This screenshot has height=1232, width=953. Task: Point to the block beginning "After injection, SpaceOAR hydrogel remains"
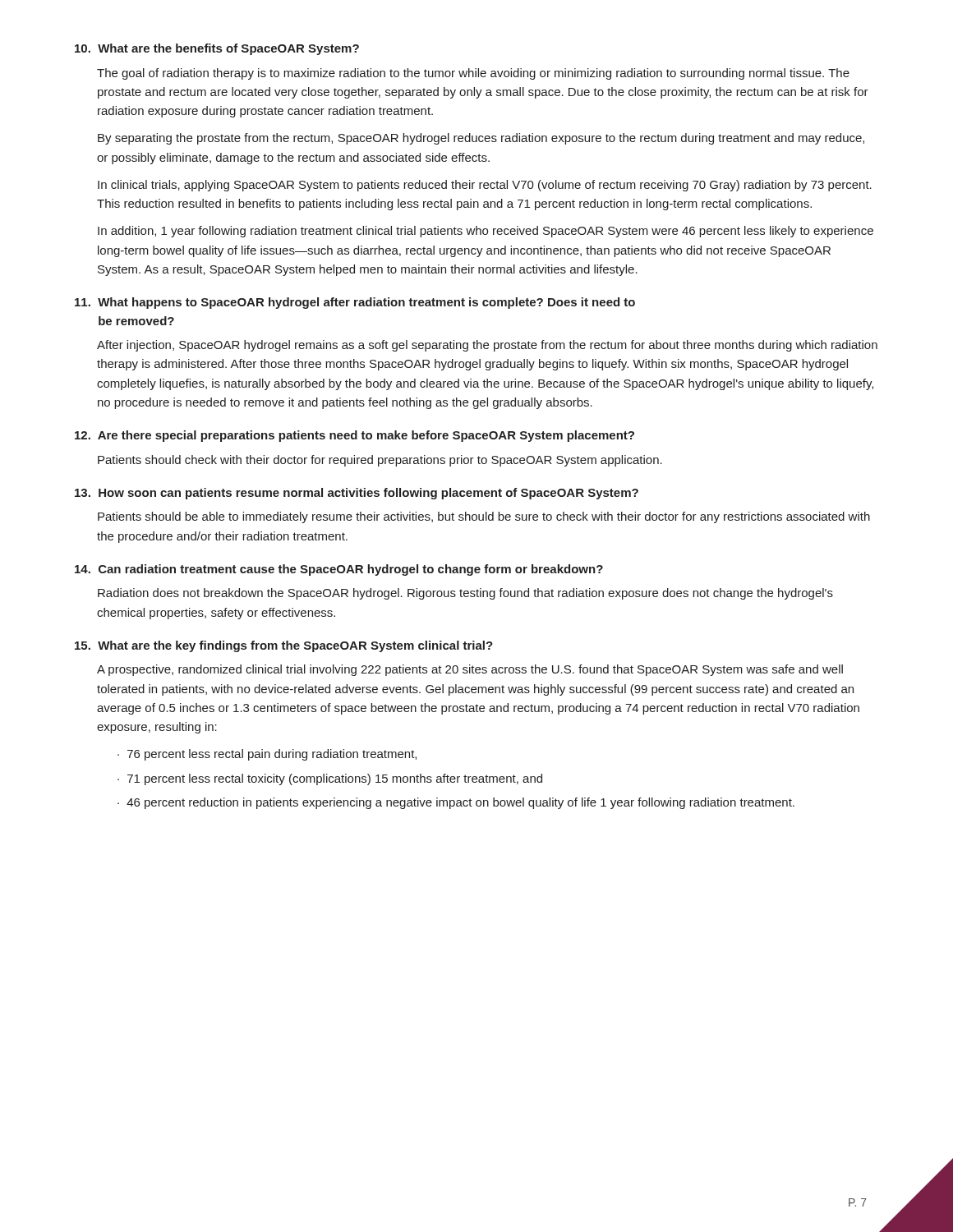[x=487, y=373]
